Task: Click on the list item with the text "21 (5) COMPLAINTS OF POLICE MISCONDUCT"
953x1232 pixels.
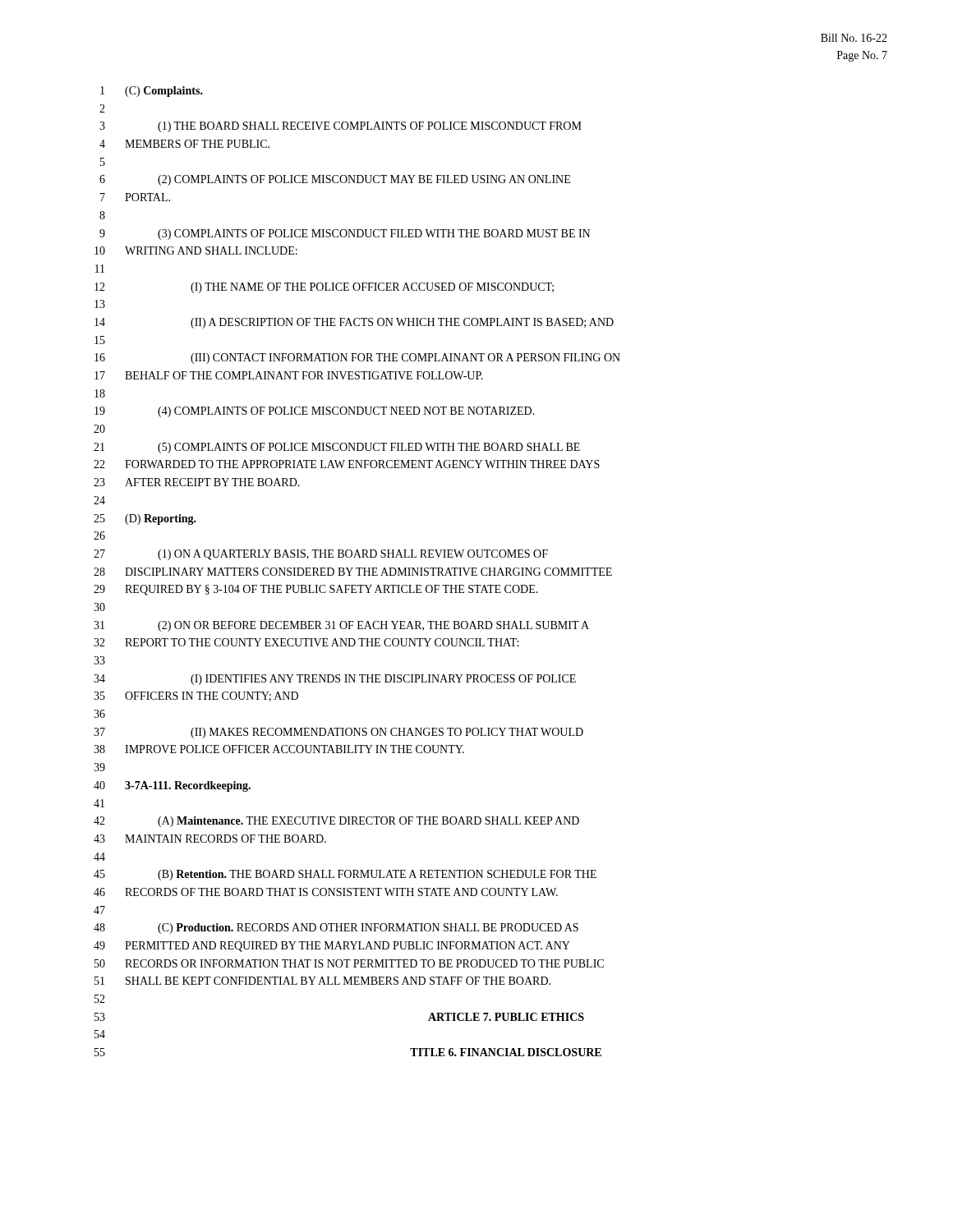Action: [x=476, y=447]
